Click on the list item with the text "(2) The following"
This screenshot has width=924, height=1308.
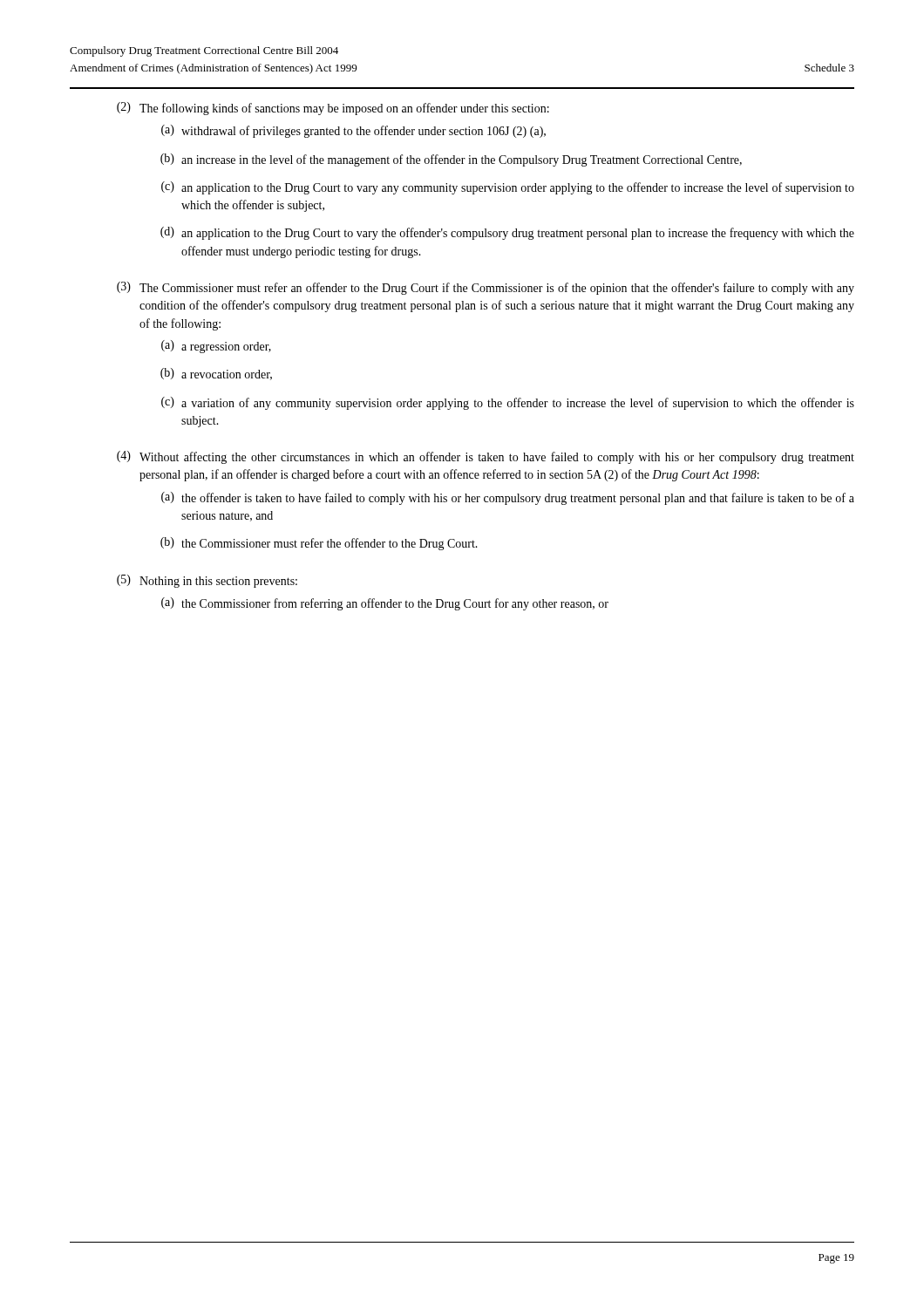pyautogui.click(x=462, y=186)
